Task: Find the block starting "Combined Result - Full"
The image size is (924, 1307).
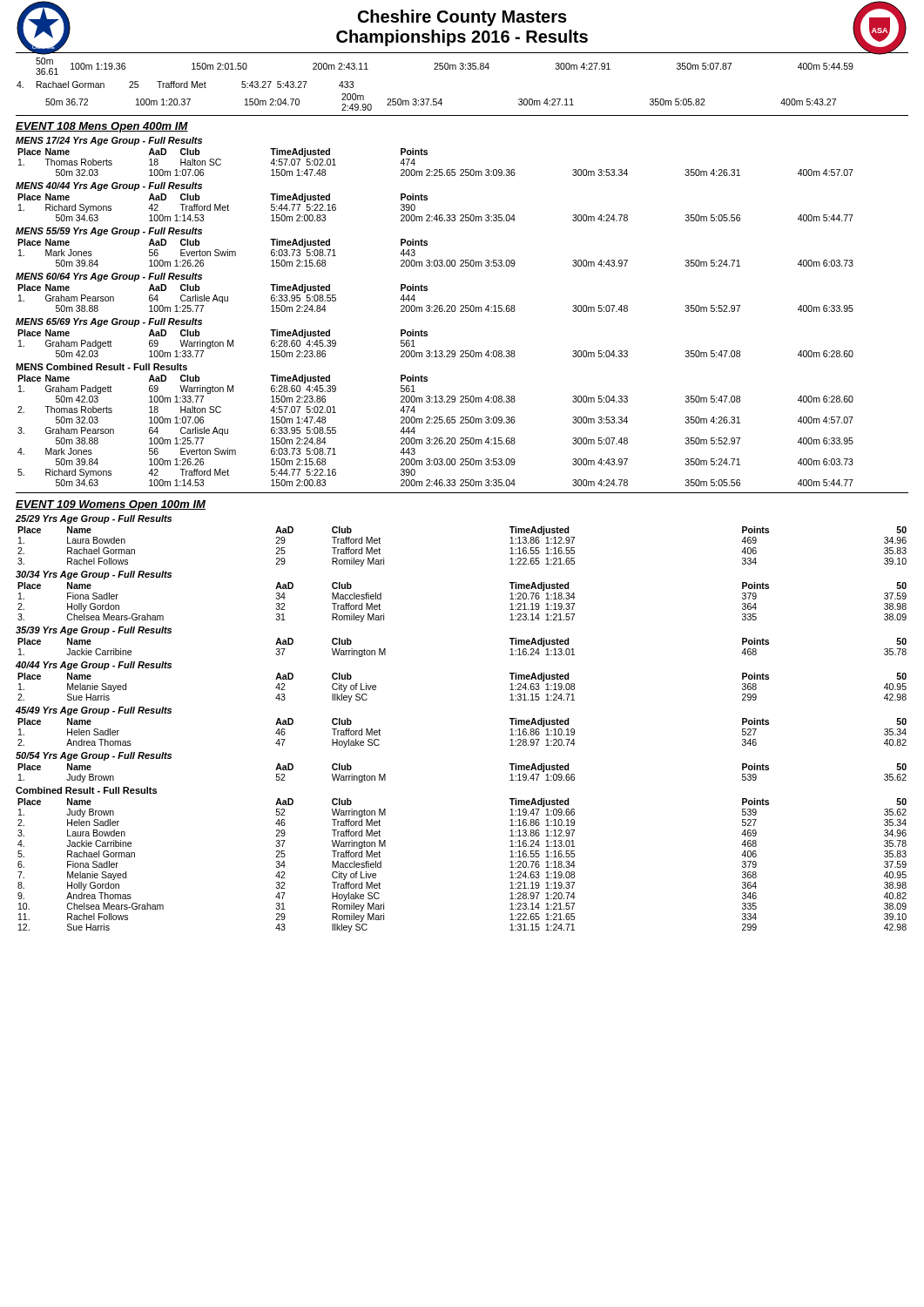Action: coord(86,790)
